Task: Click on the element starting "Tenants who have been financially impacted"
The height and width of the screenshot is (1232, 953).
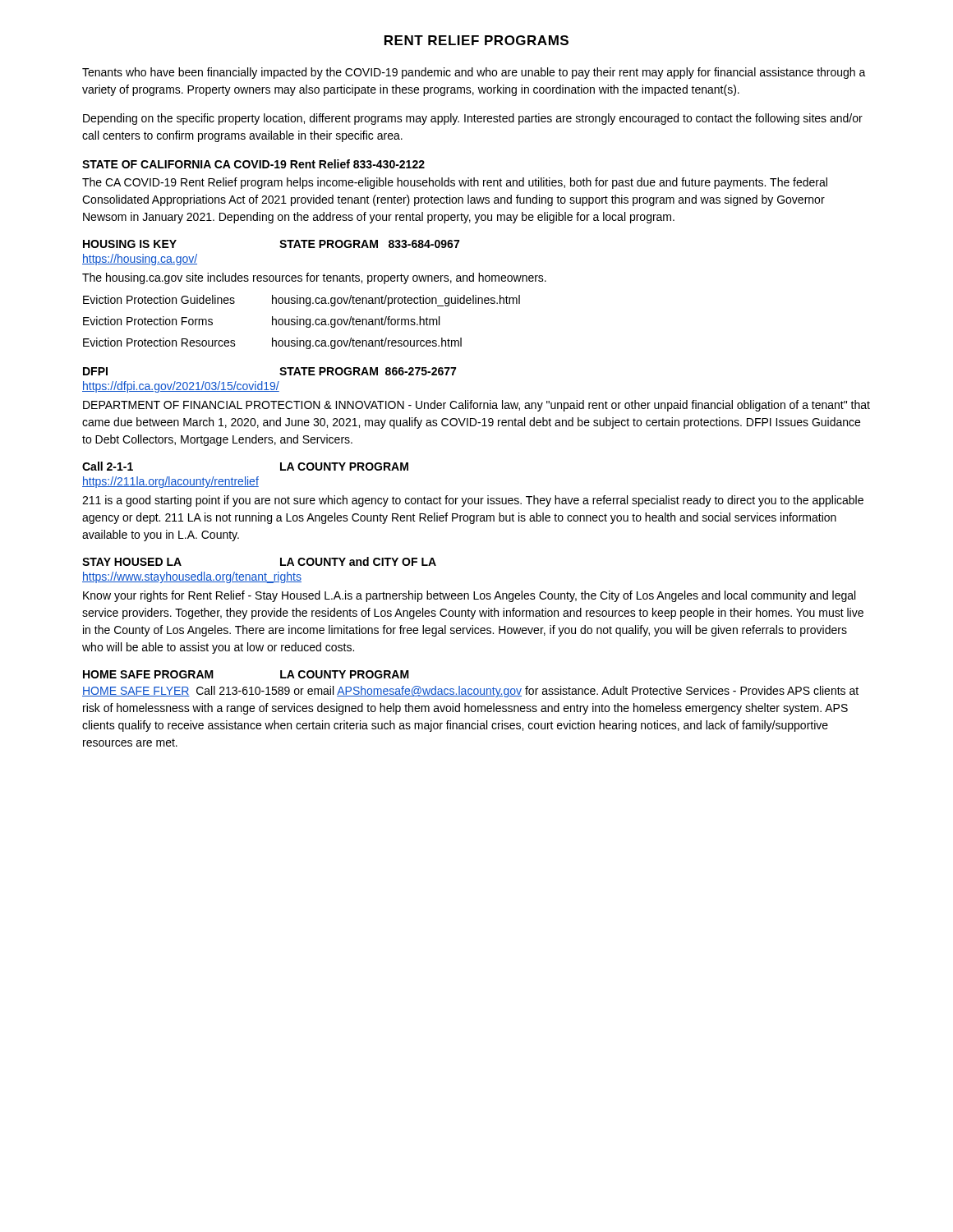Action: [474, 81]
